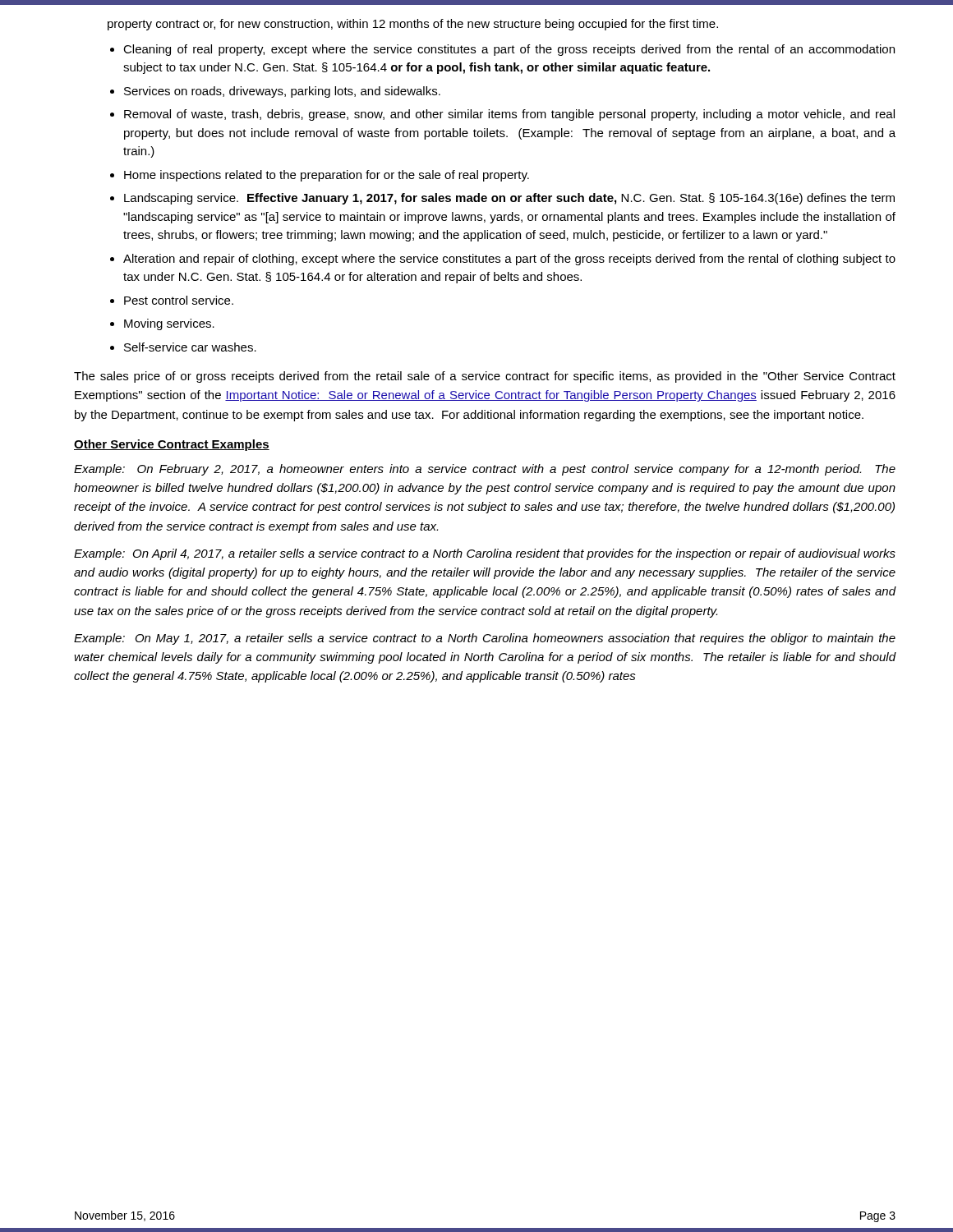The width and height of the screenshot is (953, 1232).
Task: Click on the section header with the text "Other Service Contract"
Action: [x=172, y=444]
